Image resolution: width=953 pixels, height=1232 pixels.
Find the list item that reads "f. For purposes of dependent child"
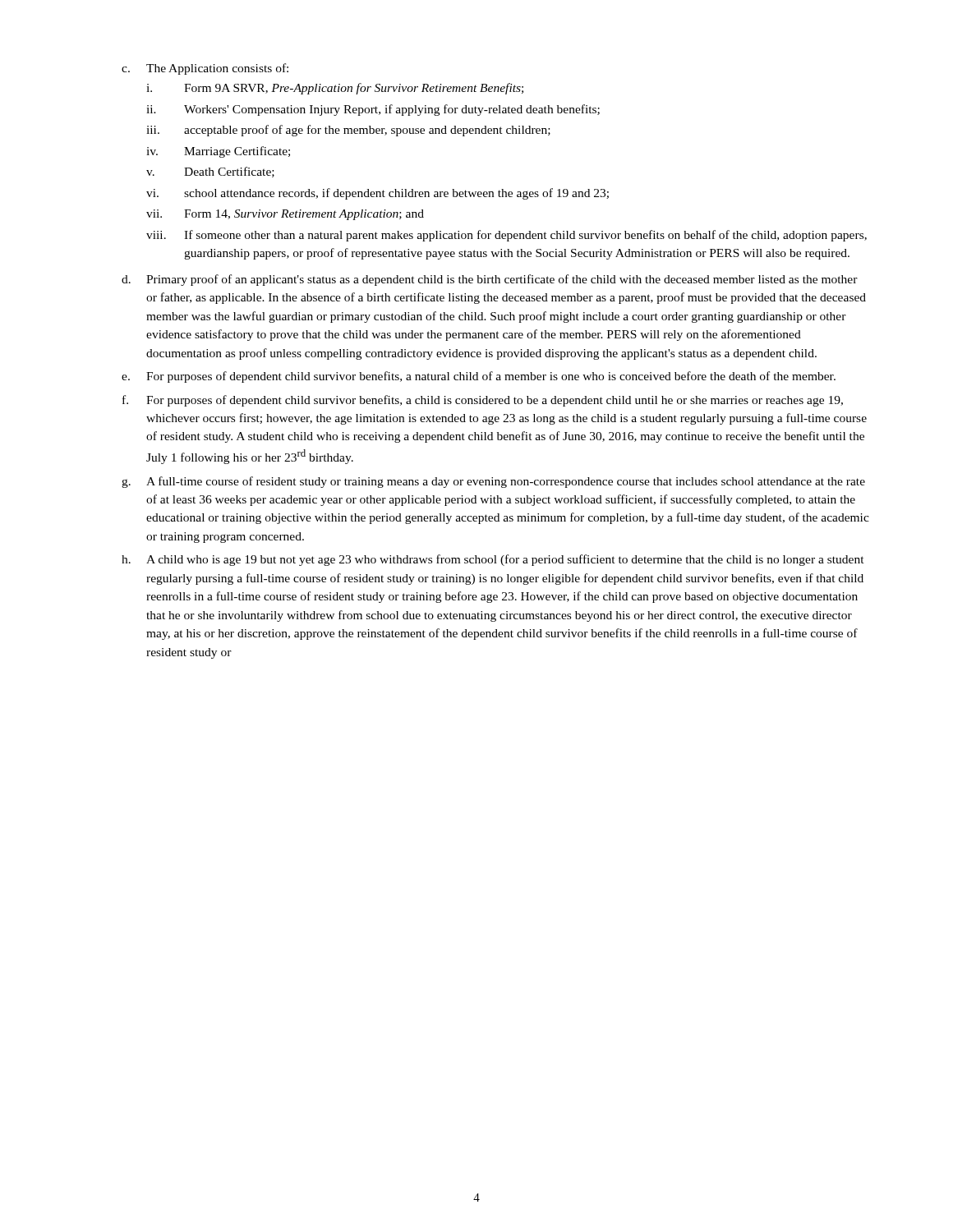pyautogui.click(x=496, y=429)
